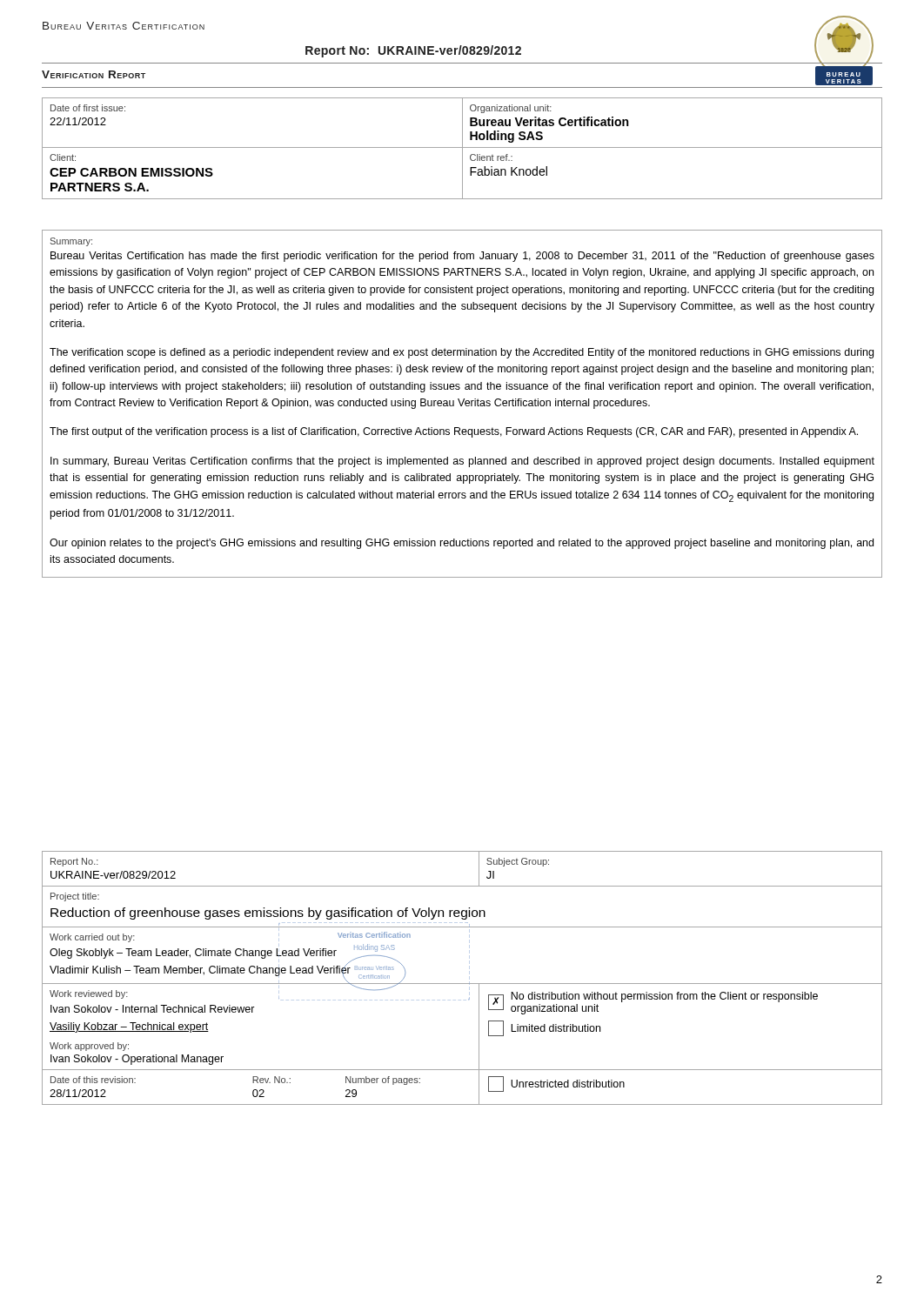Viewport: 924px width, 1305px height.
Task: Click on the region starting "Verification Report"
Action: (x=94, y=74)
